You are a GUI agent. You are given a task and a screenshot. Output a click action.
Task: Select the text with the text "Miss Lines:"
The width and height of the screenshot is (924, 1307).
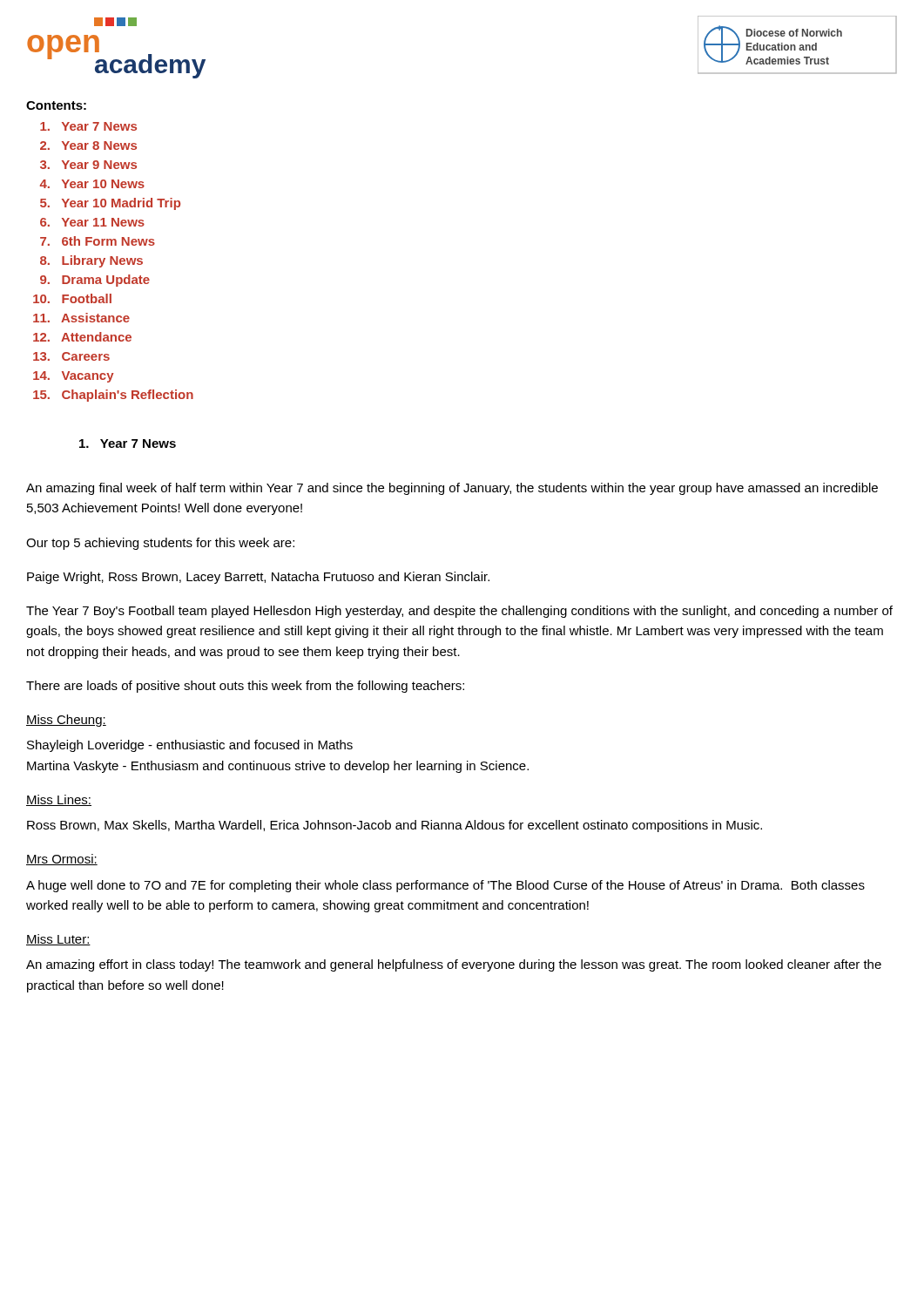pyautogui.click(x=59, y=799)
